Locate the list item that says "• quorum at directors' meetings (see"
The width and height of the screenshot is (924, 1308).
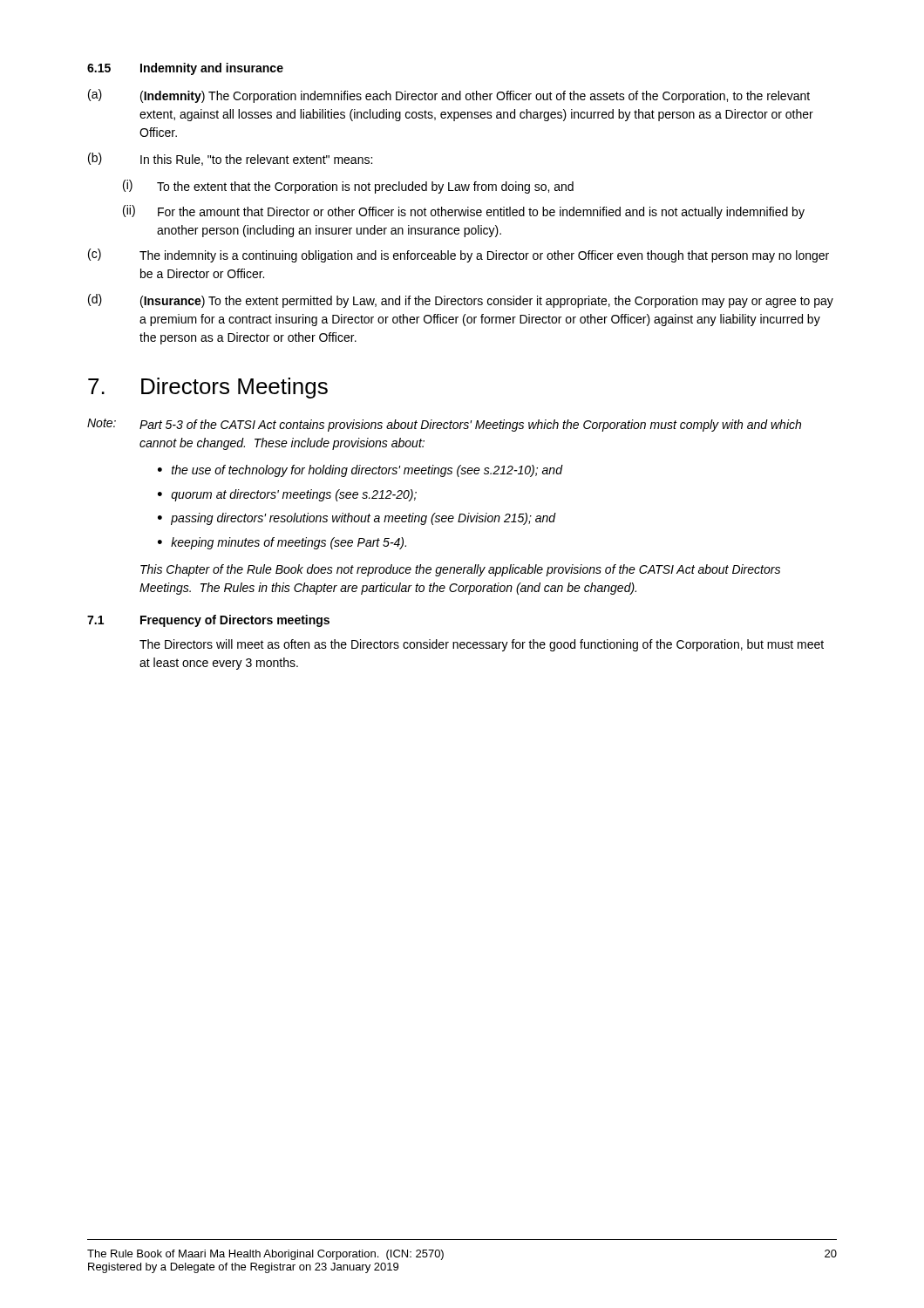[x=287, y=495]
